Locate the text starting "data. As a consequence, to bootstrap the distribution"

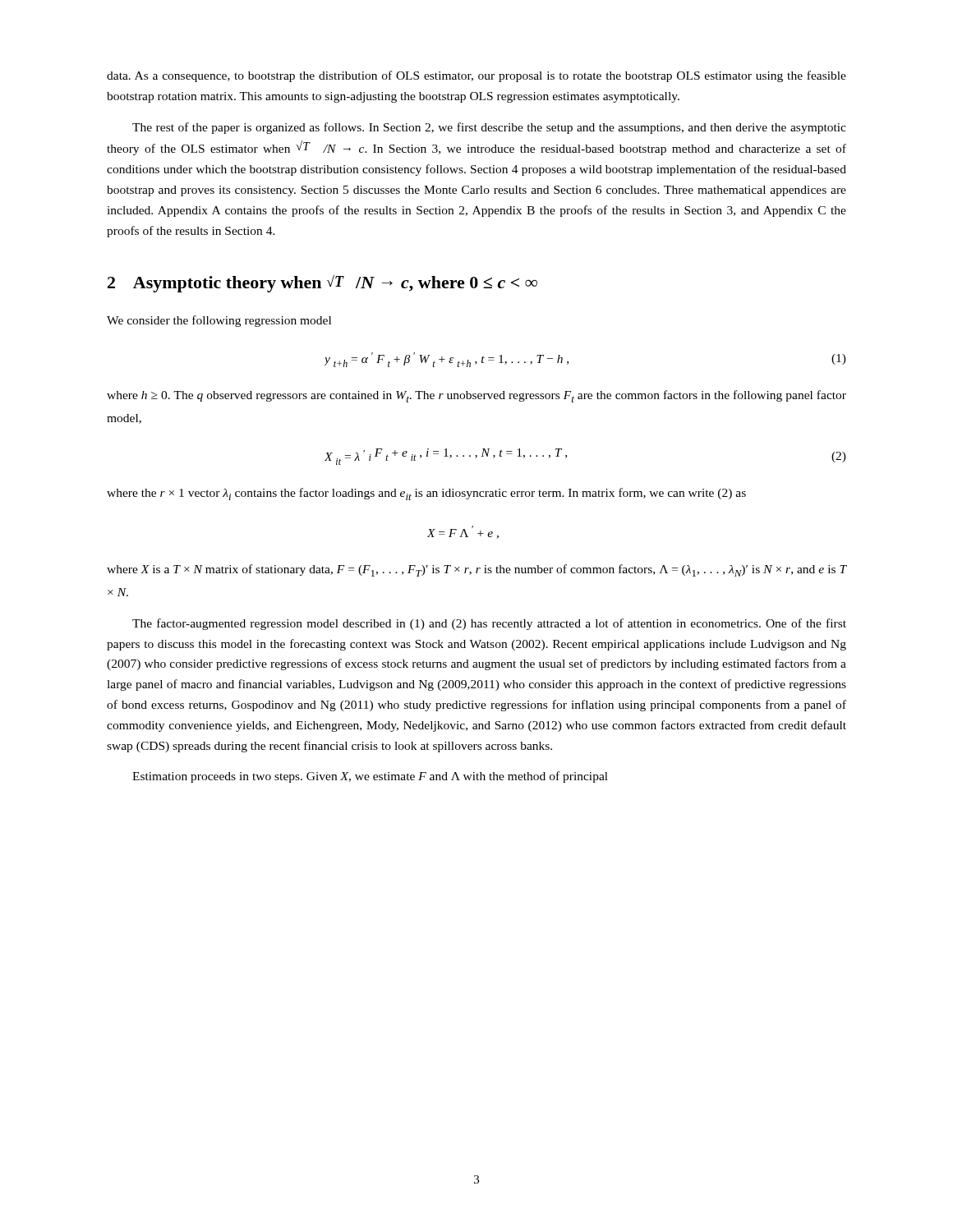pyautogui.click(x=476, y=86)
